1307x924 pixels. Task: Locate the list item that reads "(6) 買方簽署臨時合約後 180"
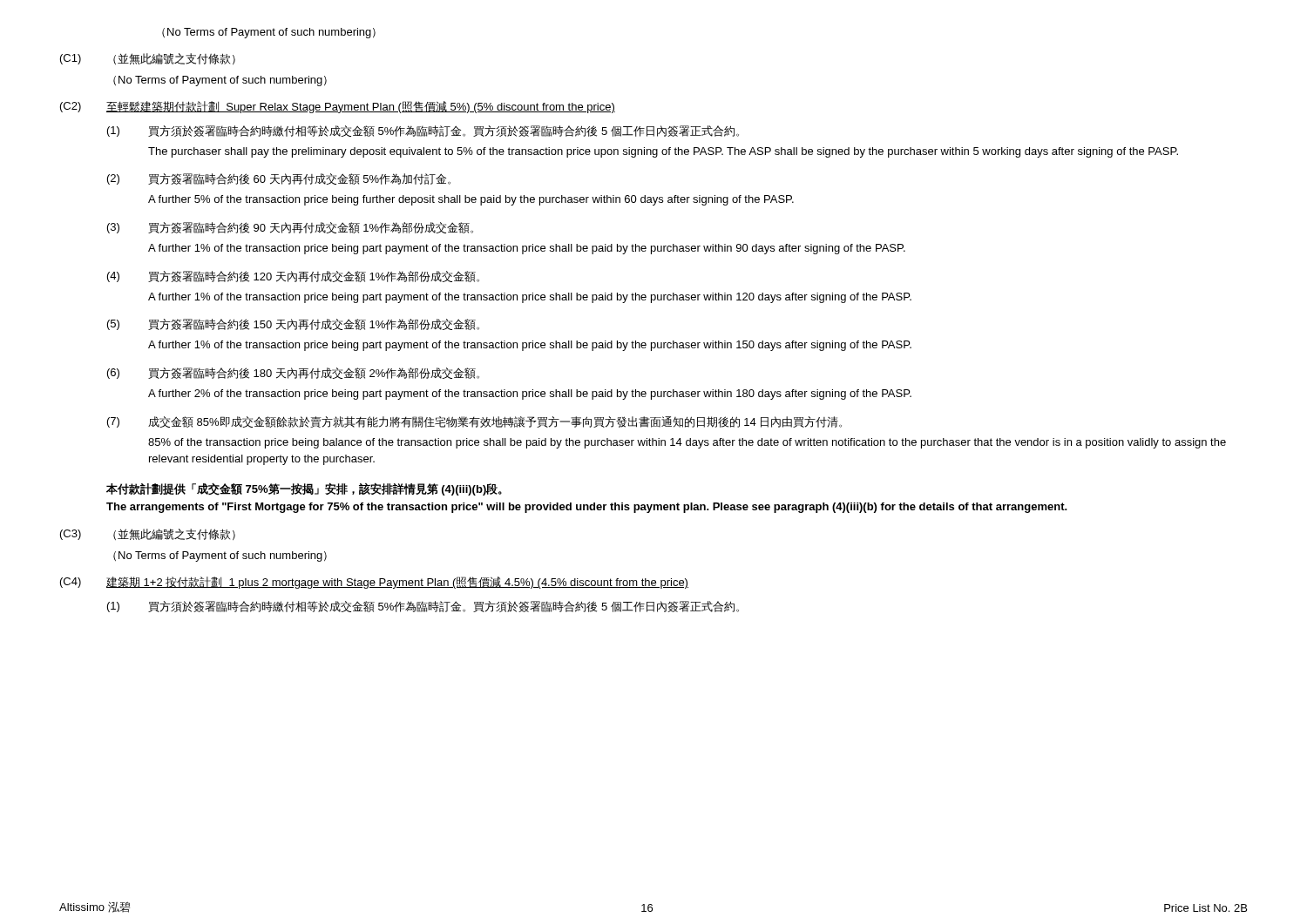(x=677, y=386)
